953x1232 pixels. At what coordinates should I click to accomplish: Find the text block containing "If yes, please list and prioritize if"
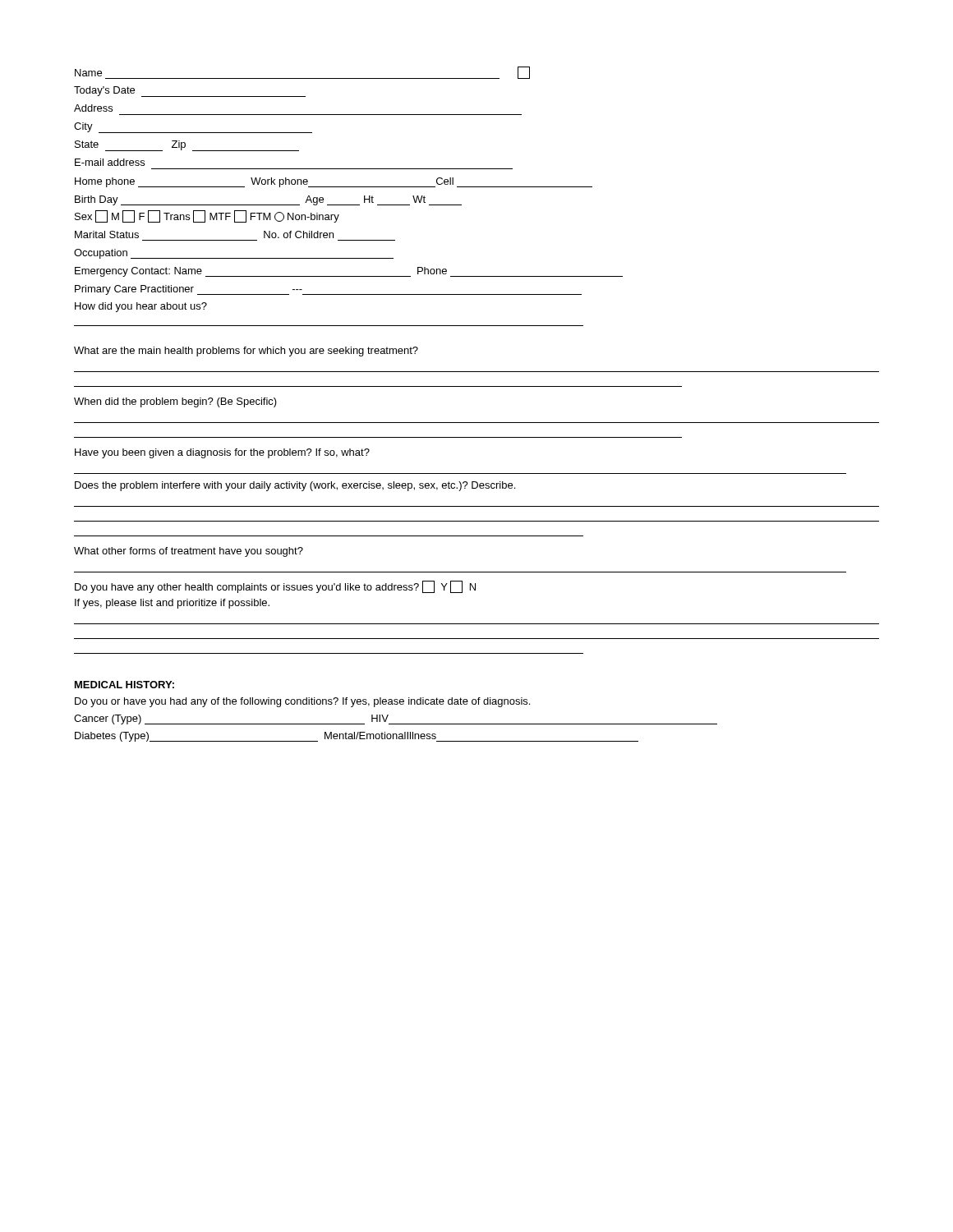coord(172,602)
